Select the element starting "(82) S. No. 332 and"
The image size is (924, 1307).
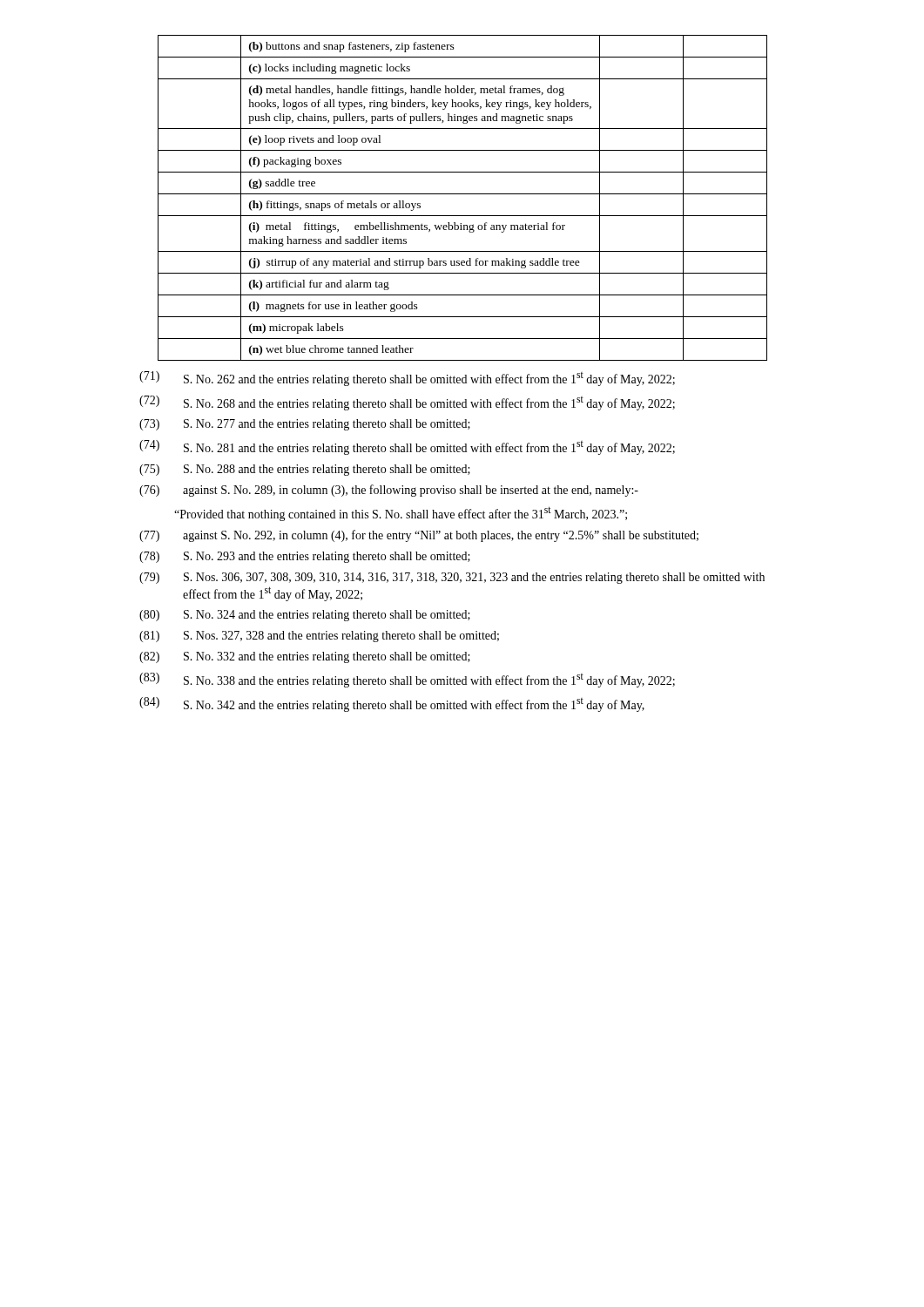coord(462,657)
